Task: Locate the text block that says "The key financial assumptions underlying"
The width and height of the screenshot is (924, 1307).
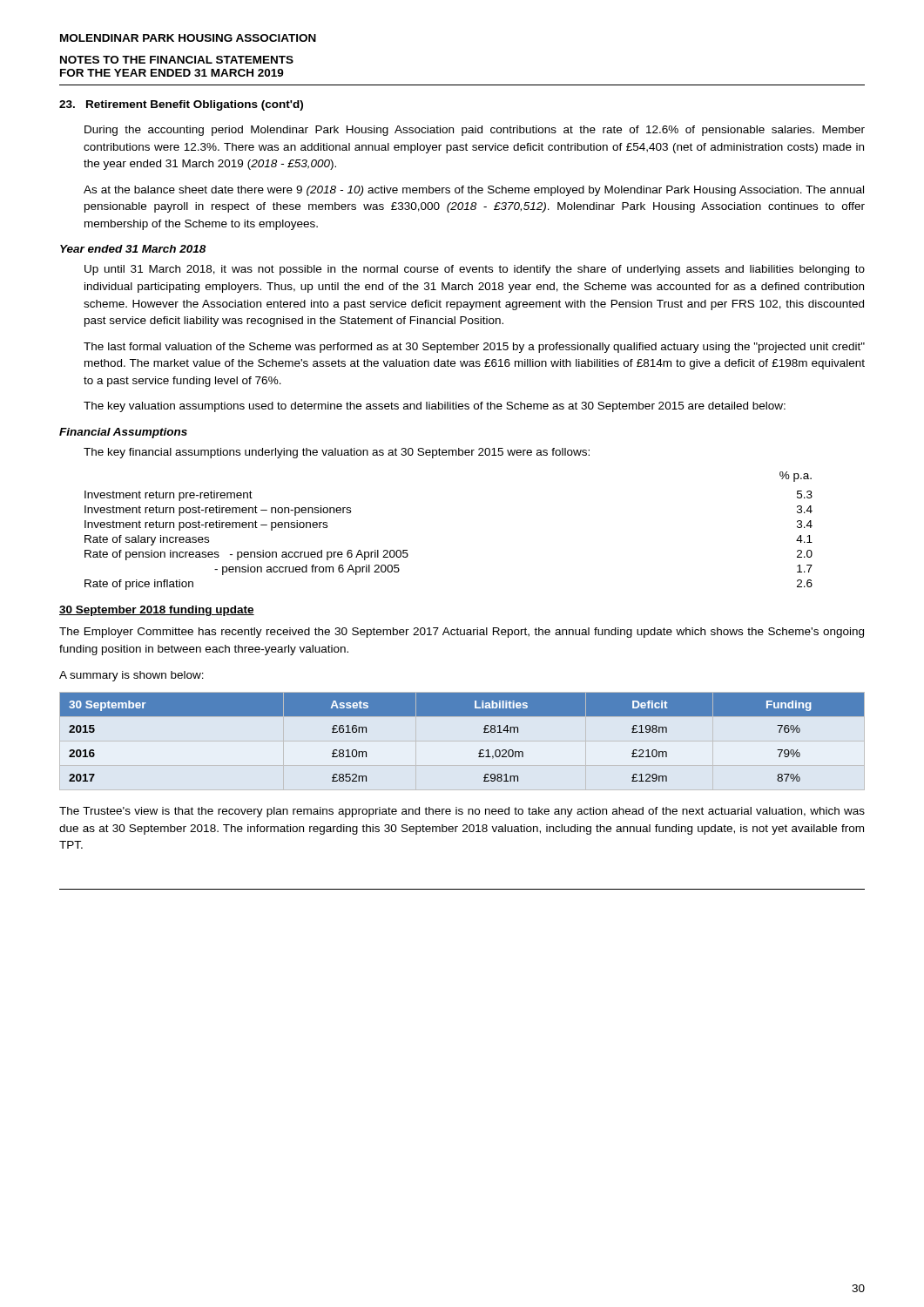Action: click(x=337, y=452)
